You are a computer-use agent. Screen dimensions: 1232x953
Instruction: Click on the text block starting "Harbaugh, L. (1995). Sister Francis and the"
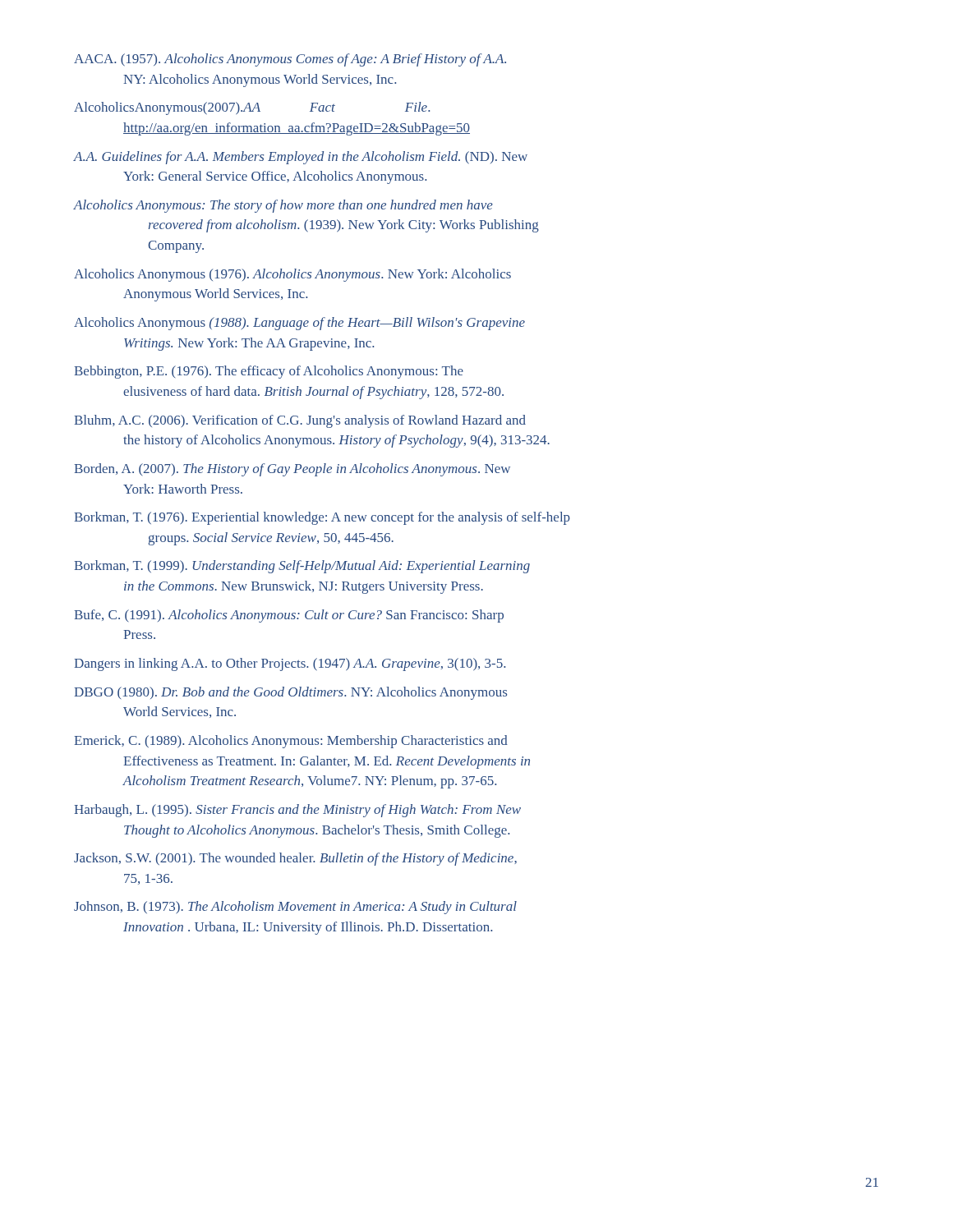(476, 821)
